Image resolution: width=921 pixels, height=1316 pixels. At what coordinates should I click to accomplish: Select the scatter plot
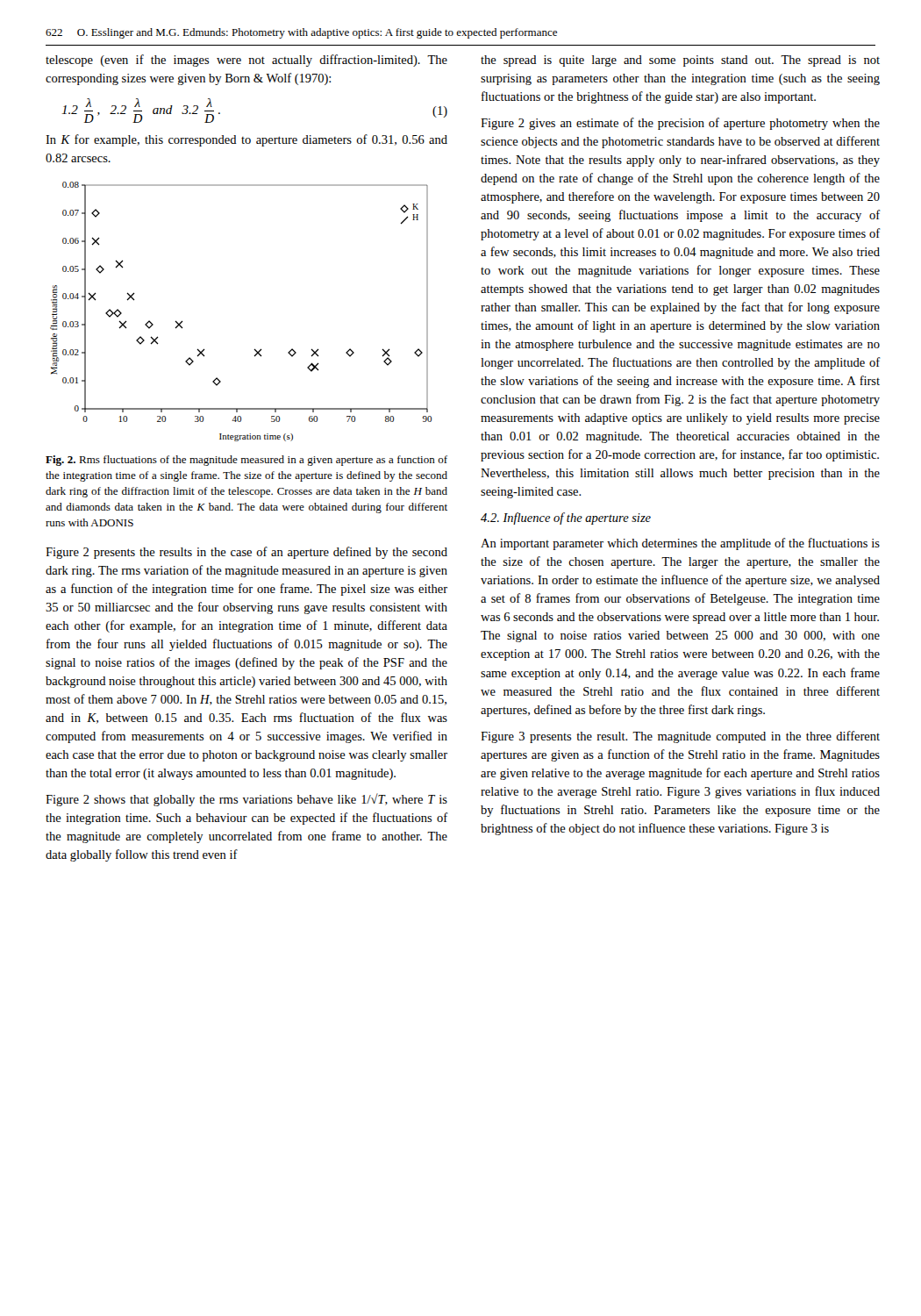pyautogui.click(x=246, y=312)
